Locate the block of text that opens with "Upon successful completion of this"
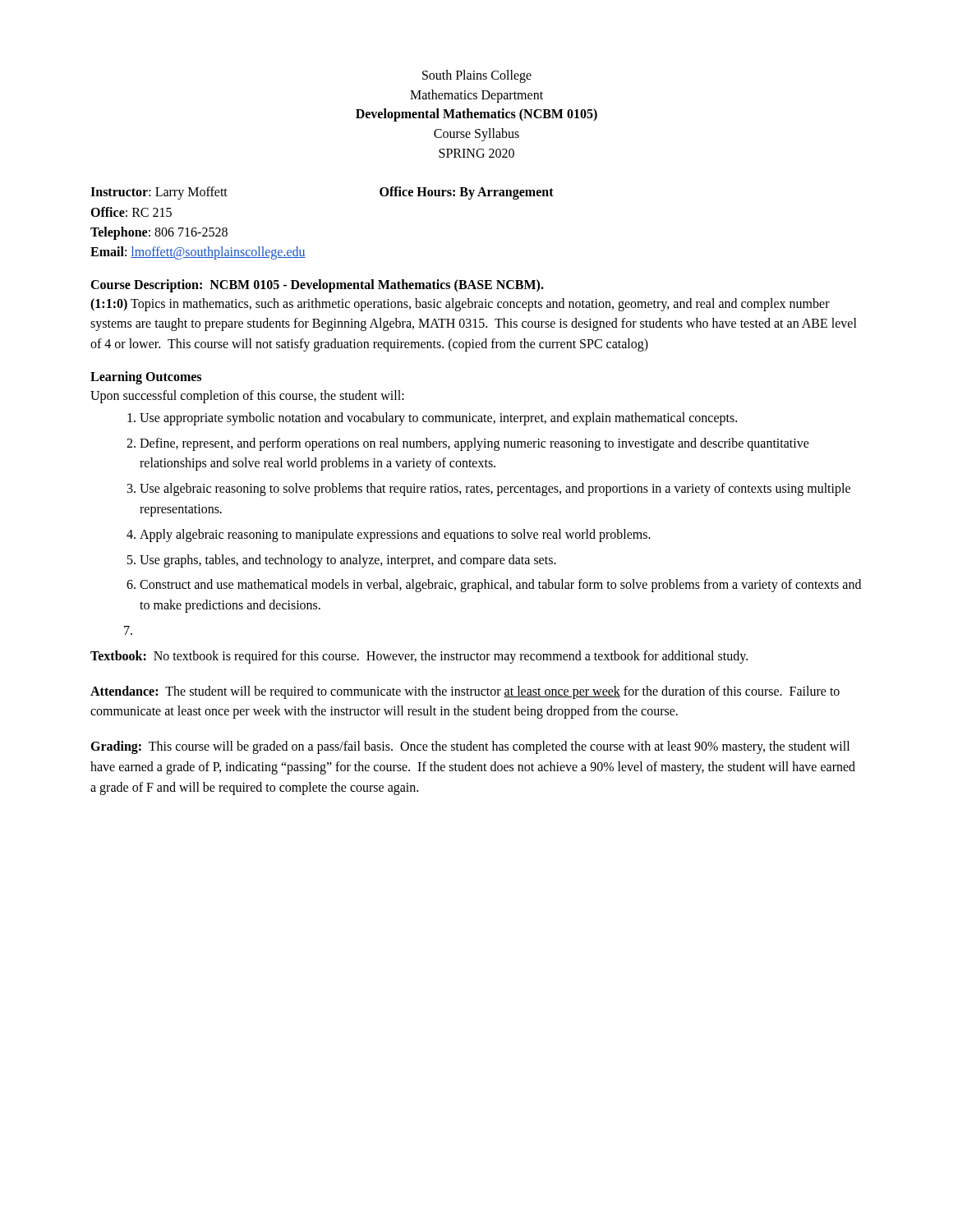The height and width of the screenshot is (1232, 953). [248, 395]
